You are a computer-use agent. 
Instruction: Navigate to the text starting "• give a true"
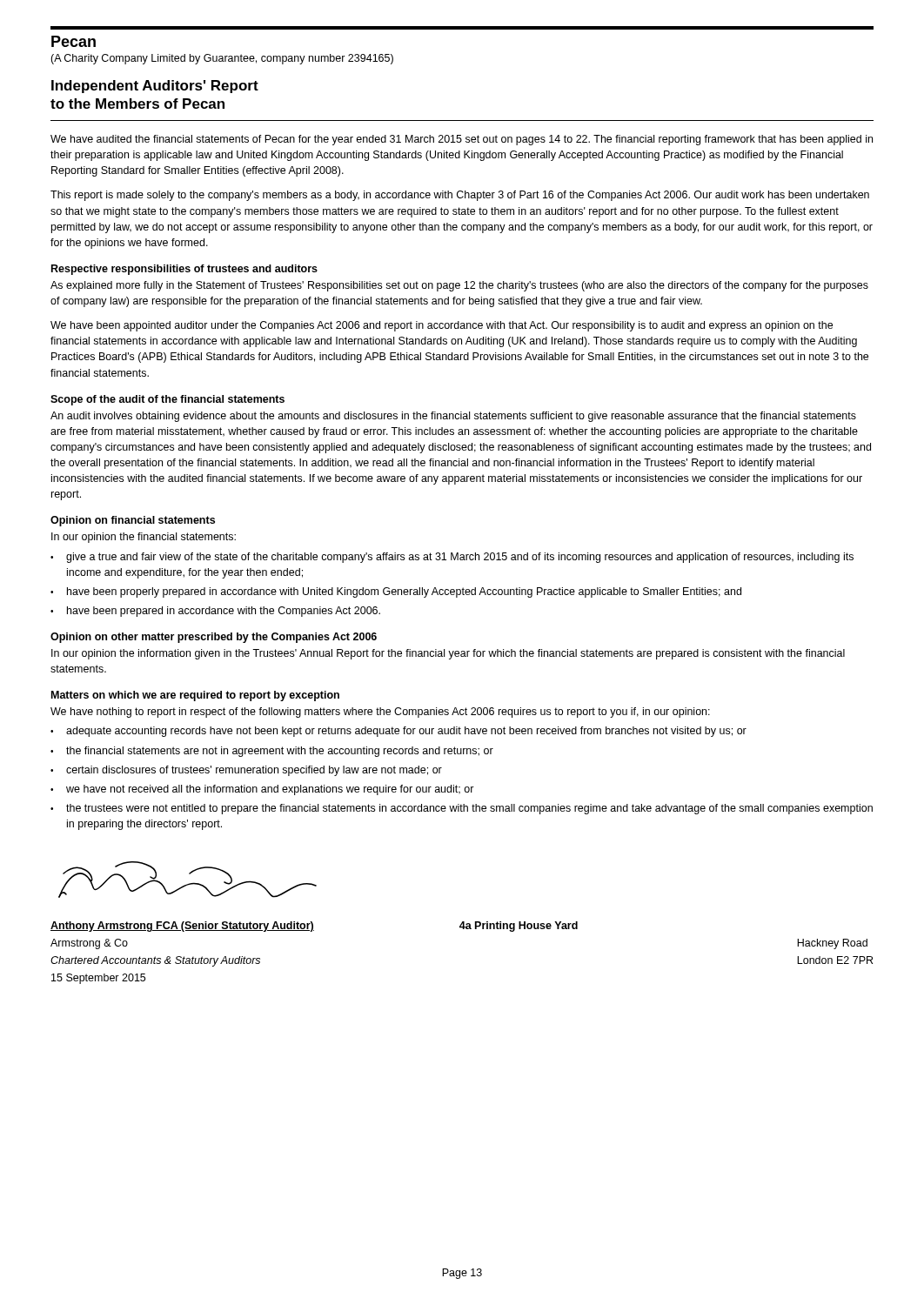click(462, 564)
